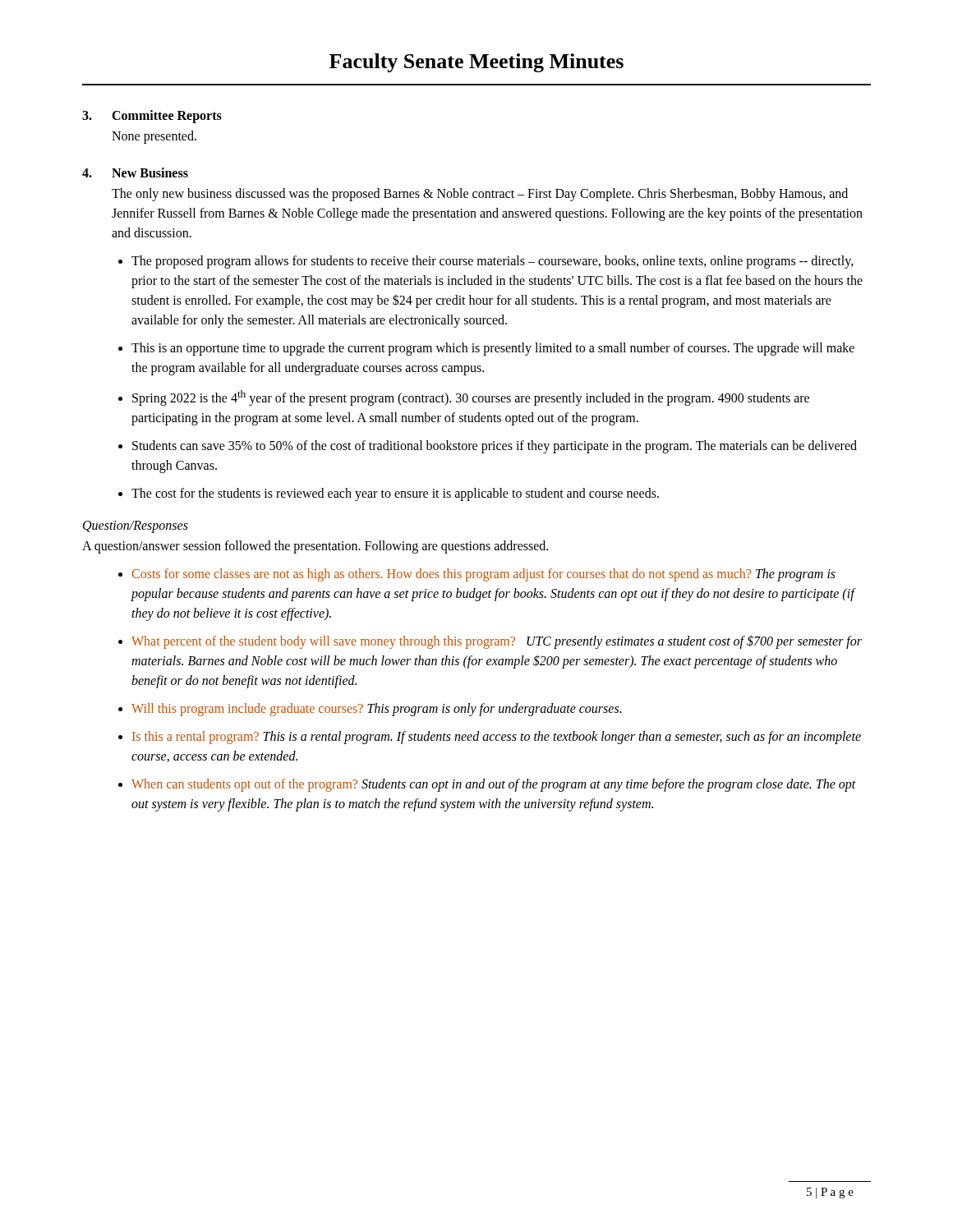Find the list item that reads "The cost for the students is"

click(396, 493)
